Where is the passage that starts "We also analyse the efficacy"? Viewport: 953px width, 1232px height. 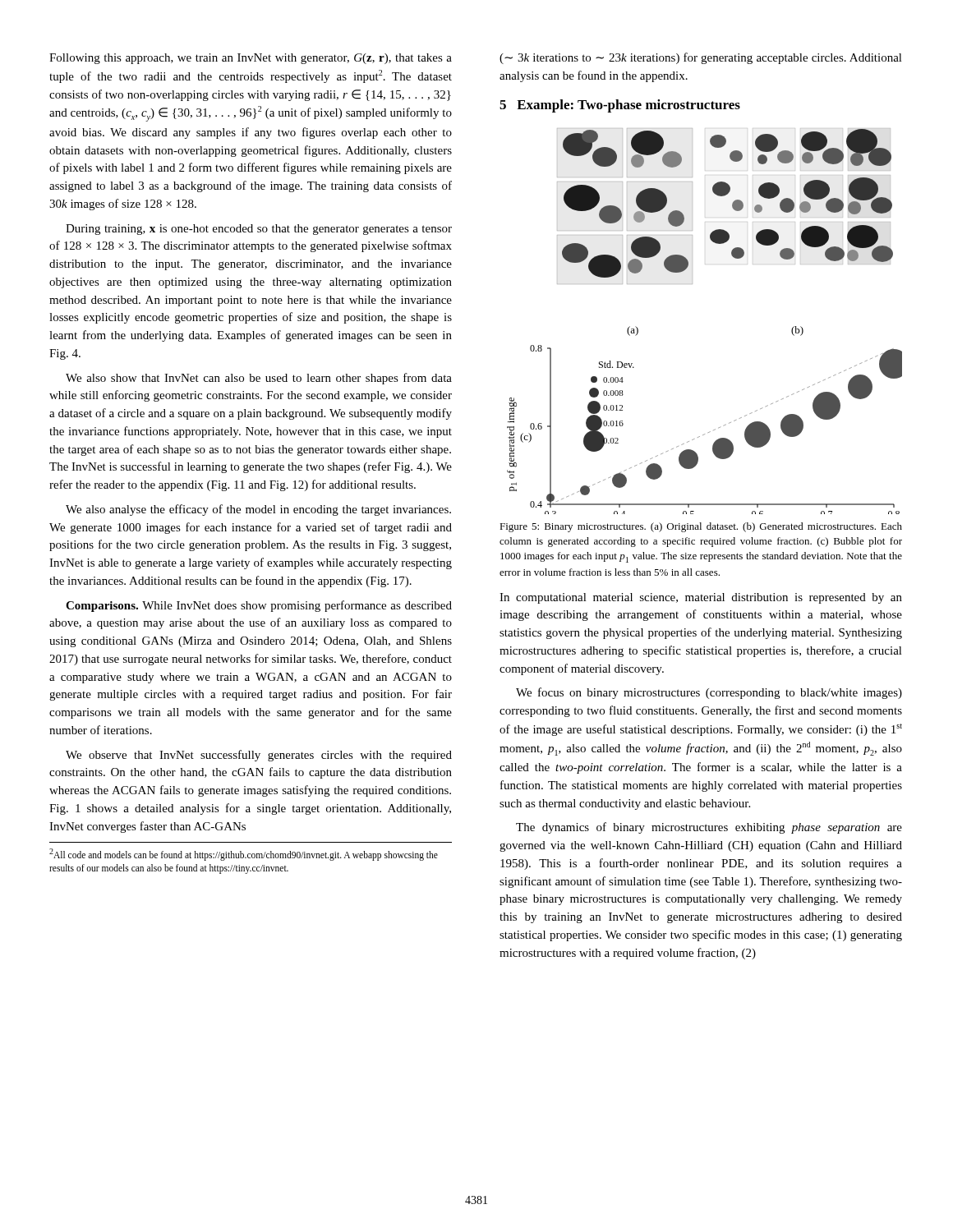click(x=251, y=545)
